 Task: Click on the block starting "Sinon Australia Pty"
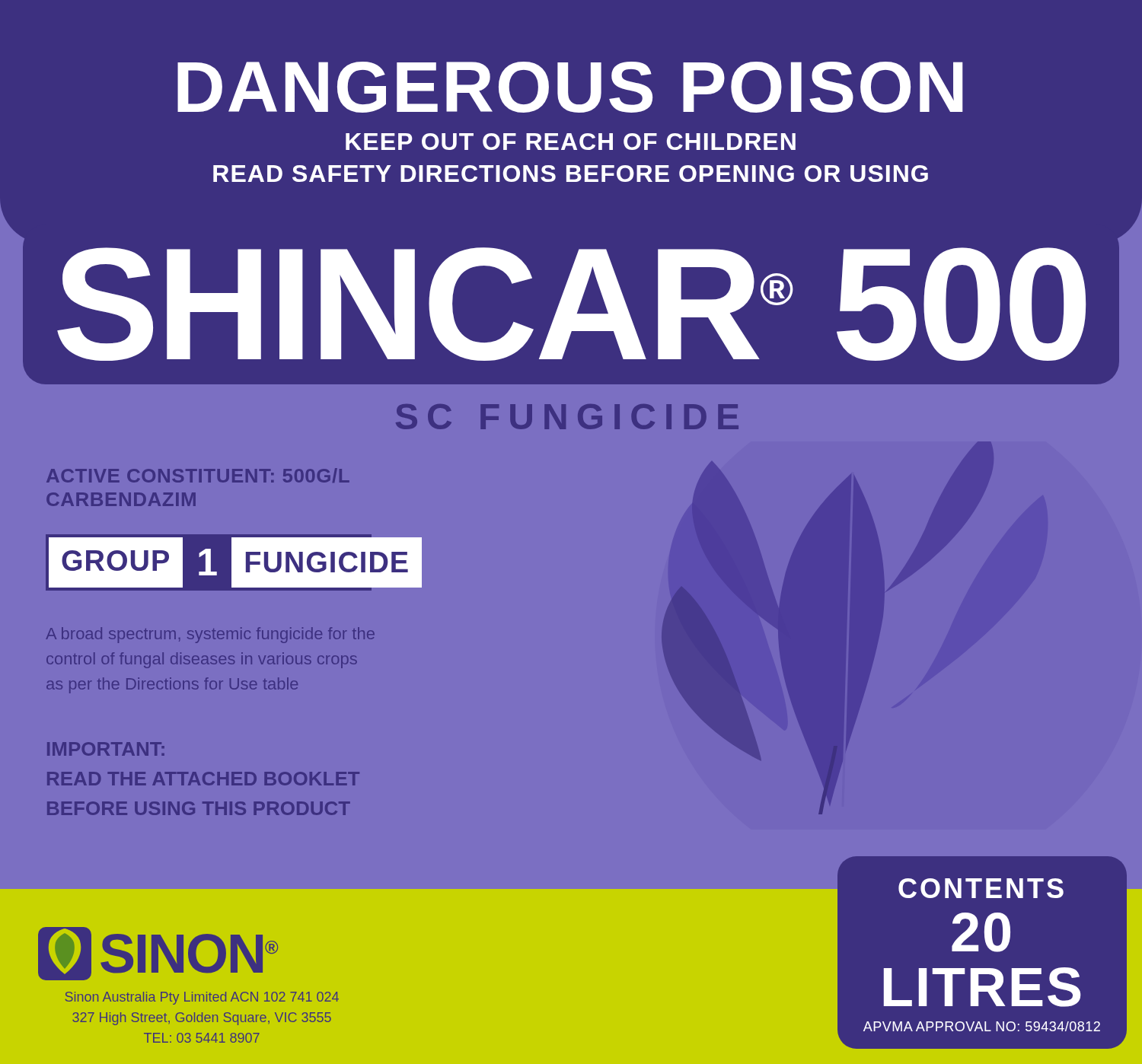pos(202,1018)
